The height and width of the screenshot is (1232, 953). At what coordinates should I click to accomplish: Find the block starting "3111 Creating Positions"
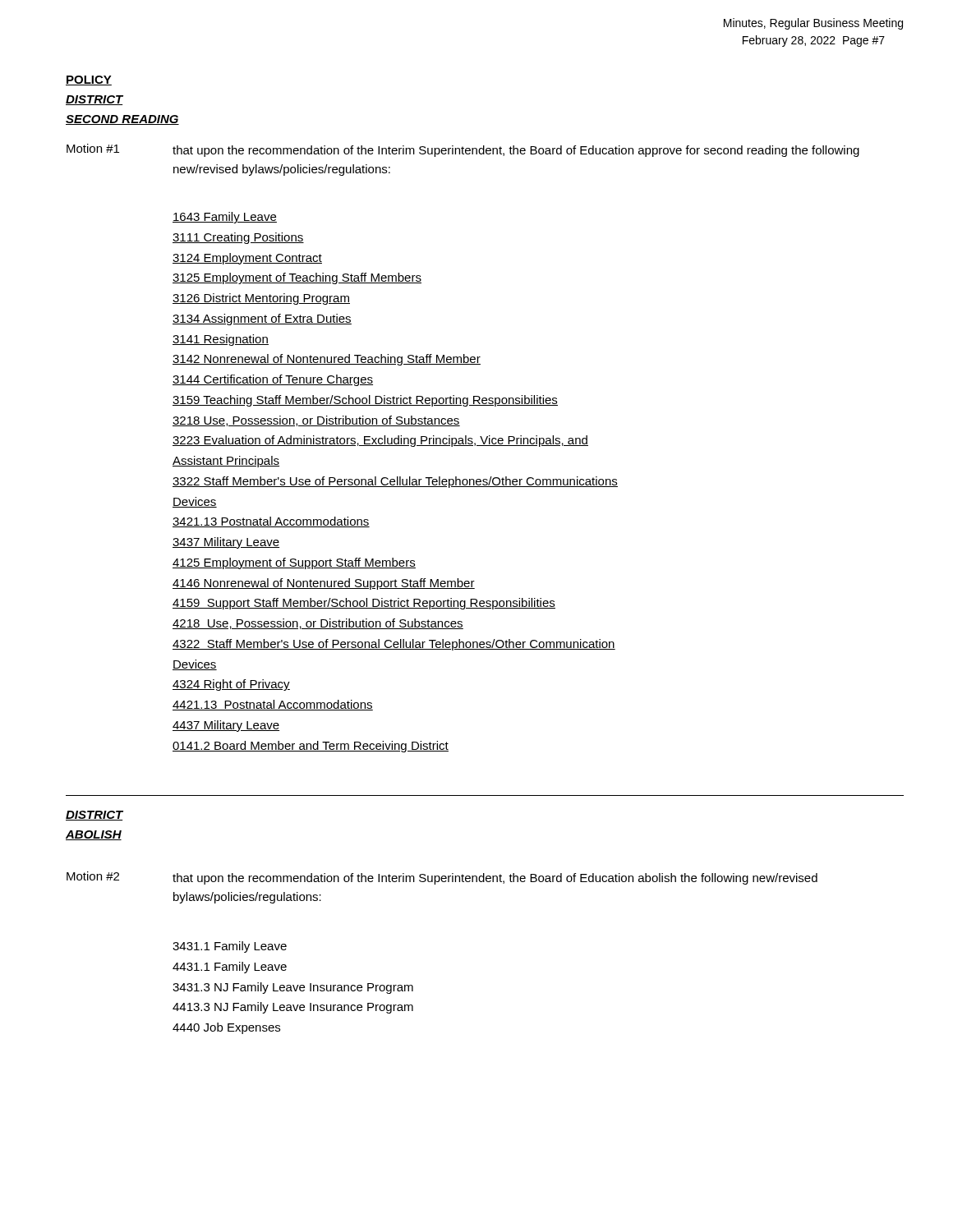238,237
